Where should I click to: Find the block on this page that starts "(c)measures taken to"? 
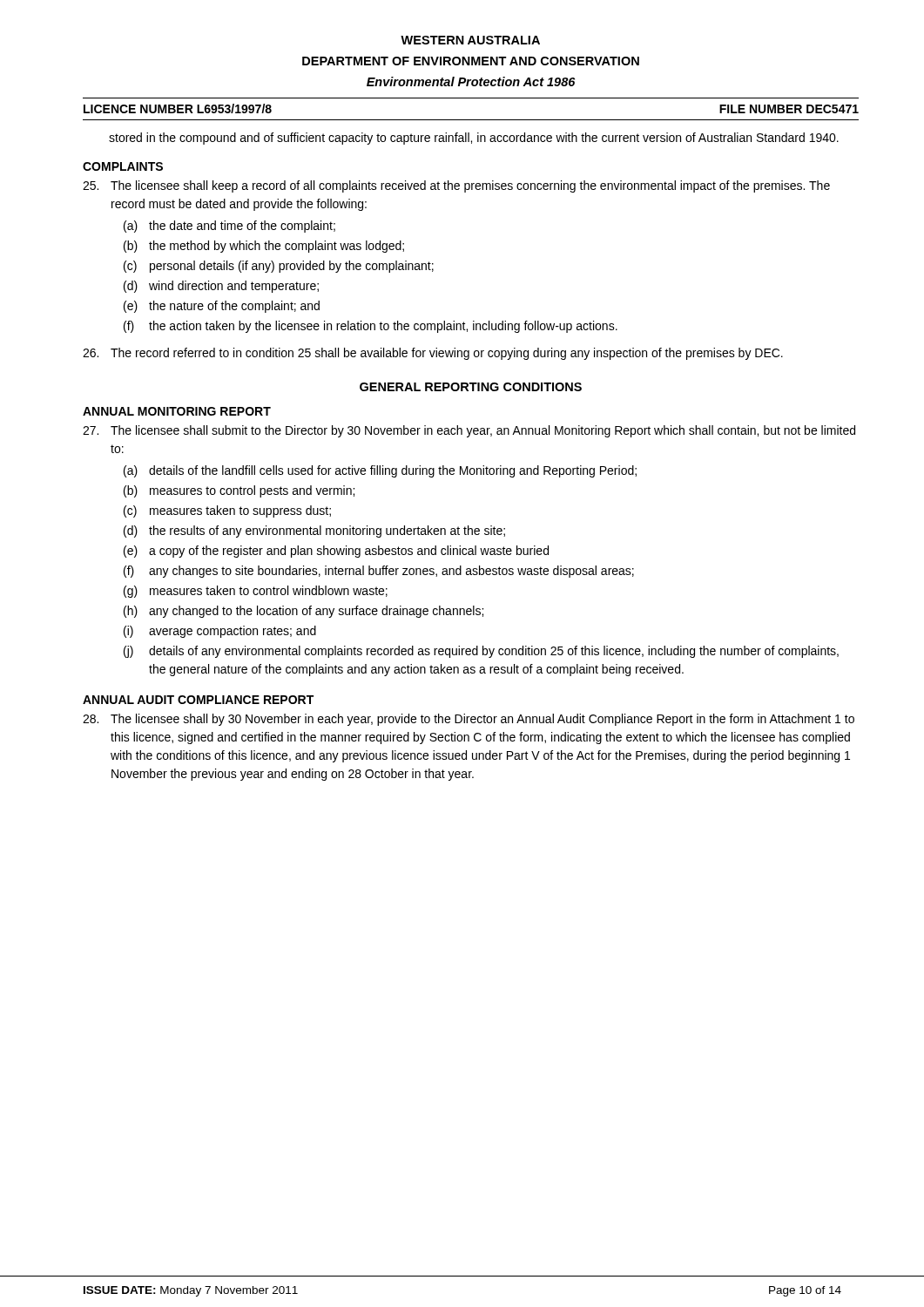(x=227, y=511)
